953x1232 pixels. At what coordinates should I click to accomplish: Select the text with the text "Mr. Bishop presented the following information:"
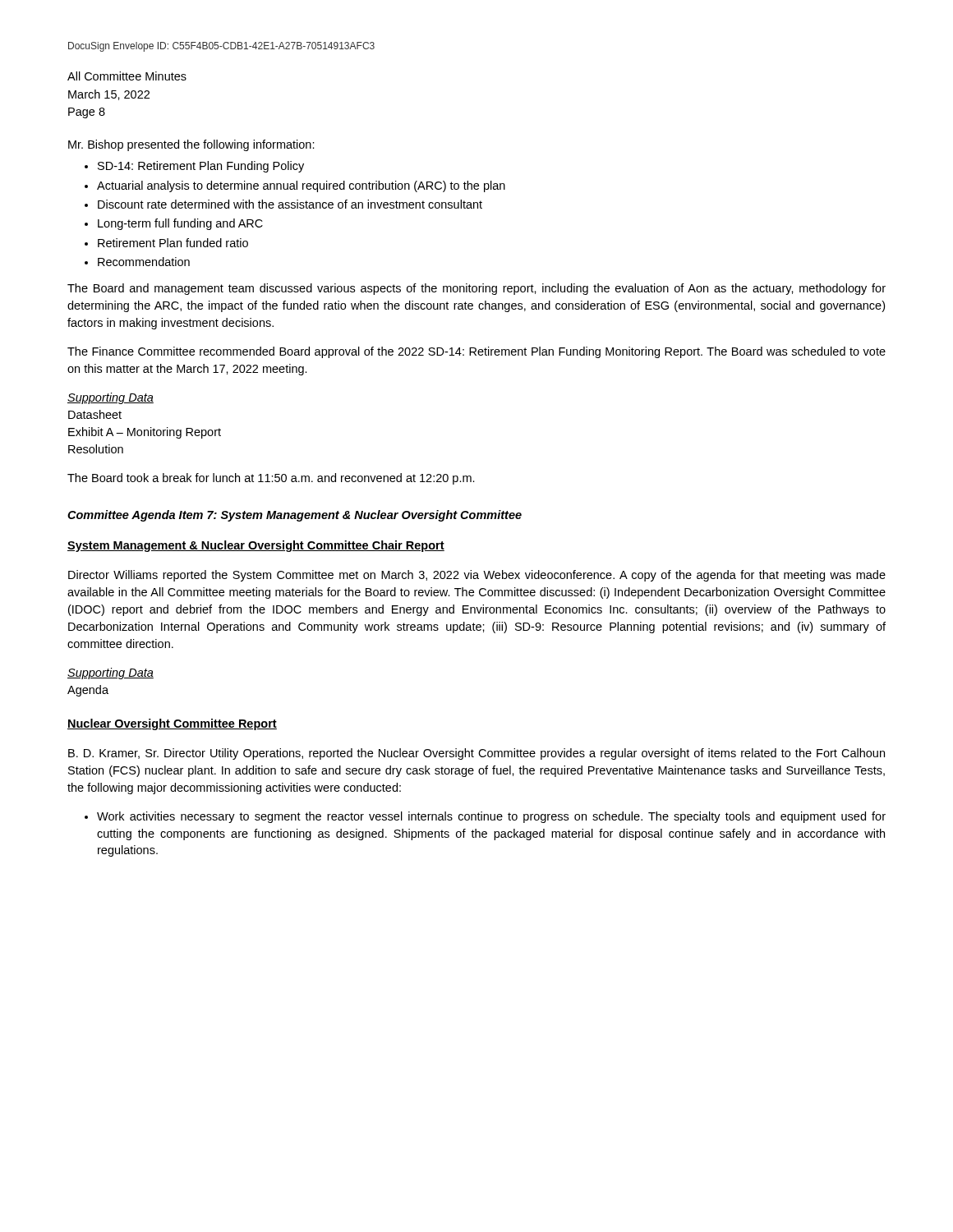pos(191,145)
